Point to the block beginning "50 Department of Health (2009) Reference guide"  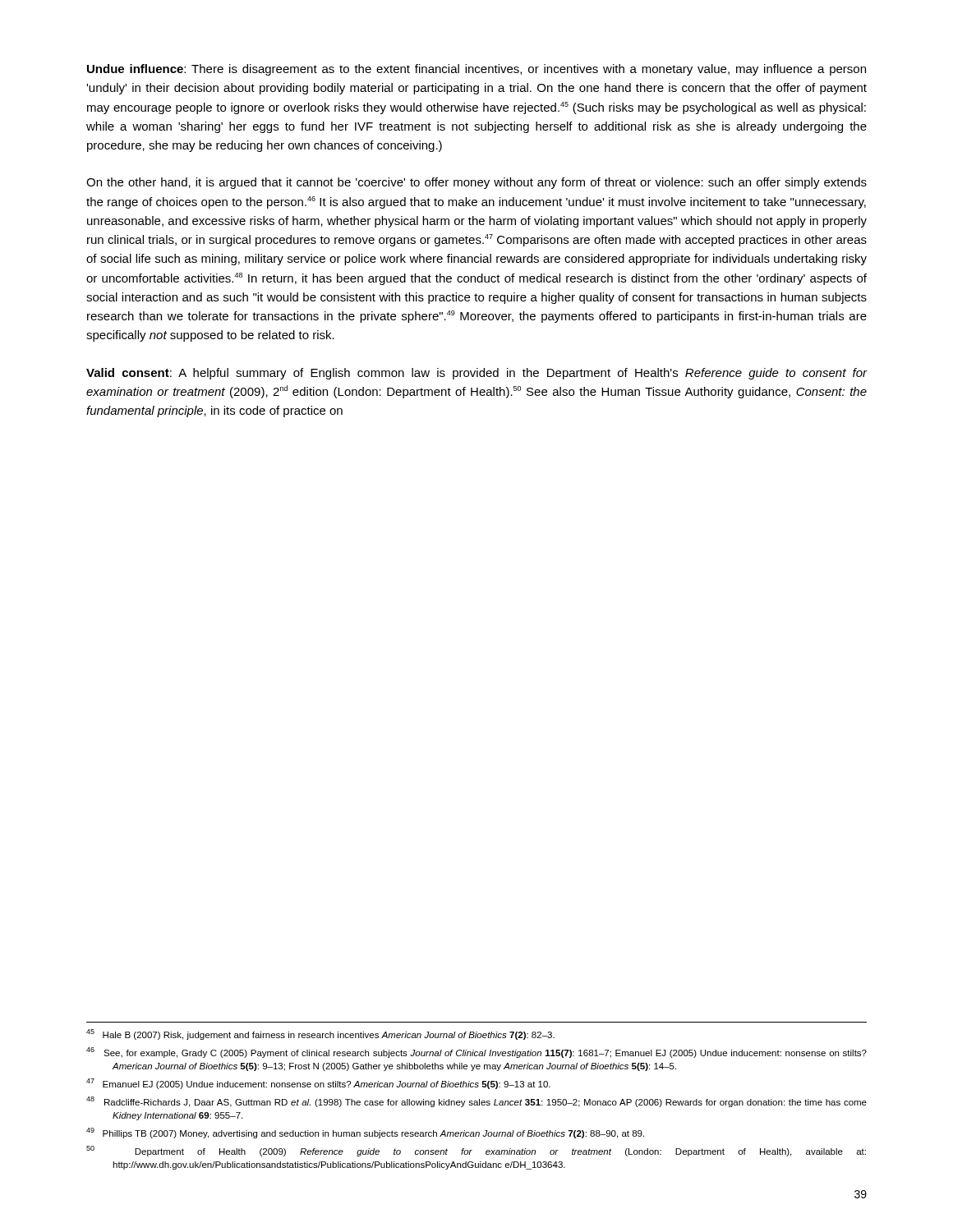[476, 1157]
